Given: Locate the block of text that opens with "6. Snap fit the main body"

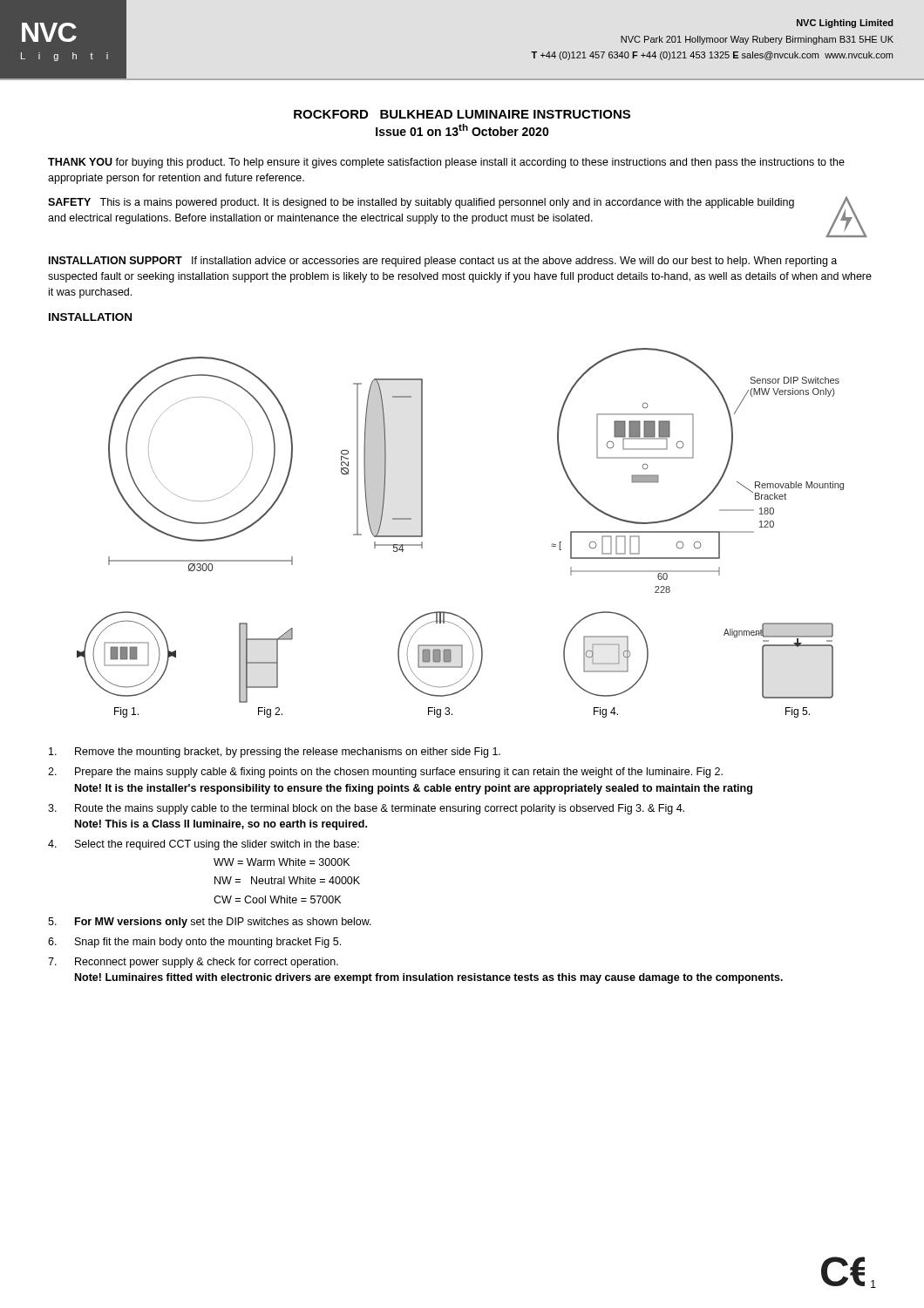Looking at the screenshot, I should tap(194, 943).
